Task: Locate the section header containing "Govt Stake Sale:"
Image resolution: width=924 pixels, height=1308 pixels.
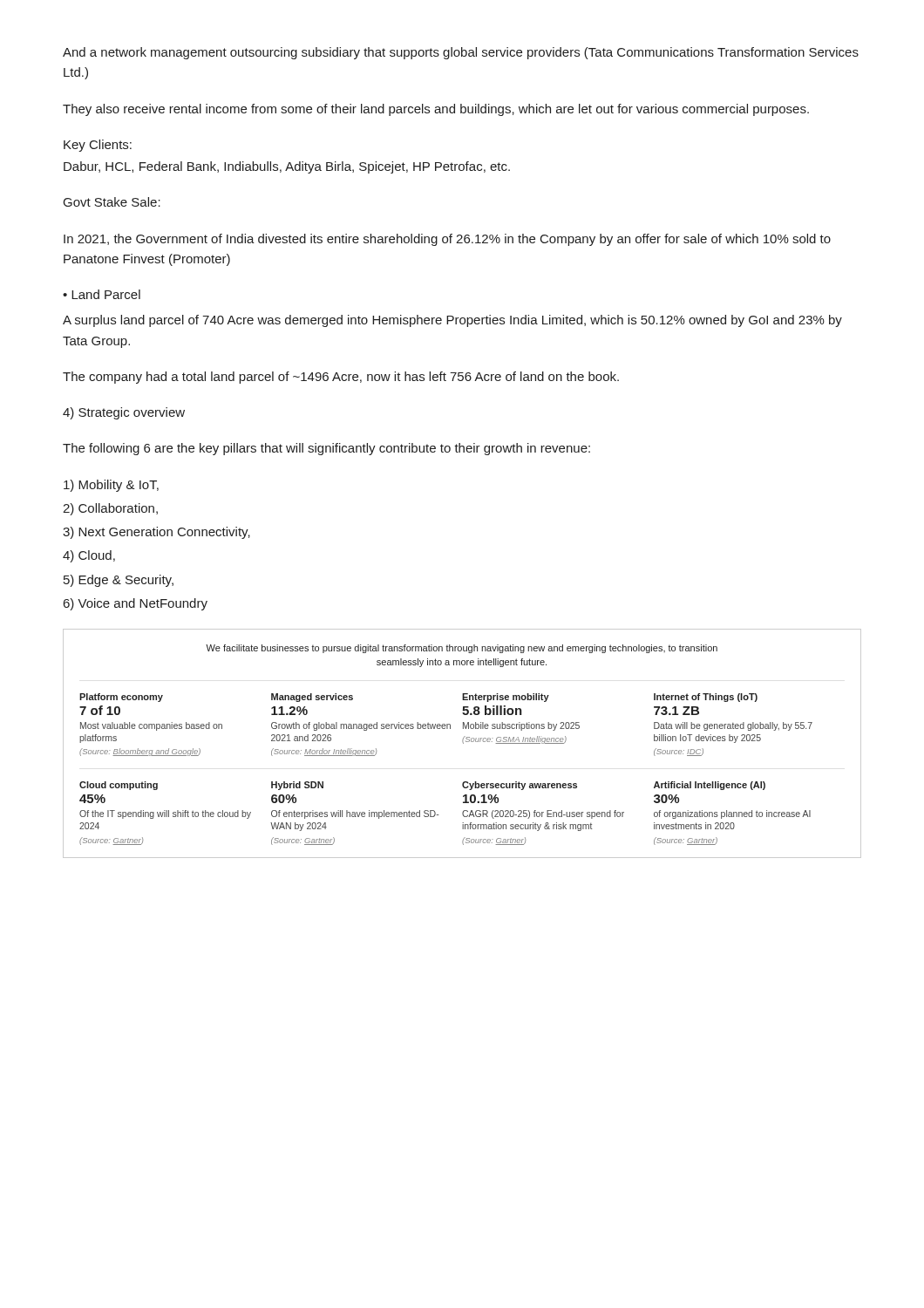Action: pyautogui.click(x=112, y=202)
